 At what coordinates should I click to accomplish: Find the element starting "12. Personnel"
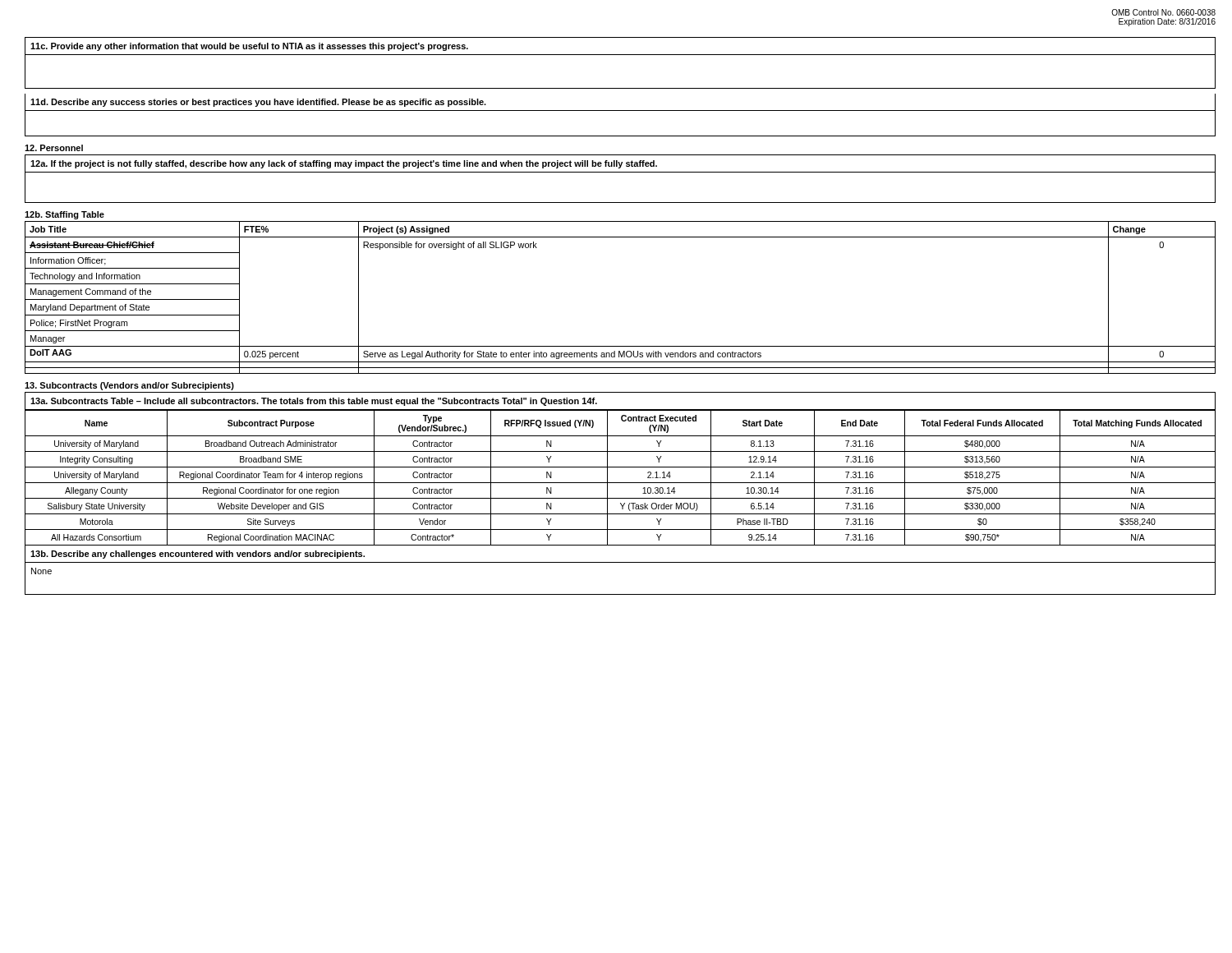[x=54, y=148]
